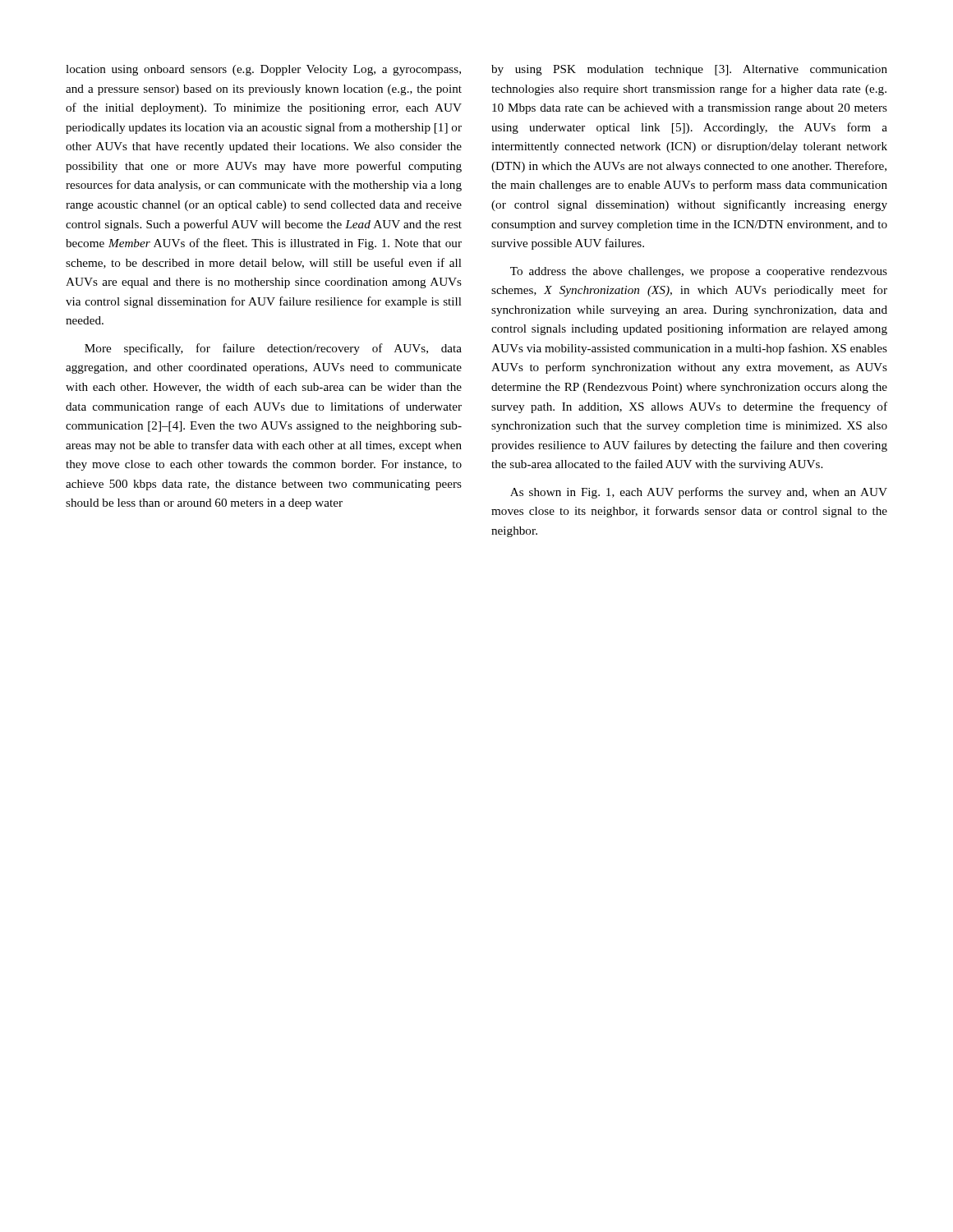Find the text block that reads "As shown in Fig."
The height and width of the screenshot is (1232, 953).
click(x=689, y=511)
